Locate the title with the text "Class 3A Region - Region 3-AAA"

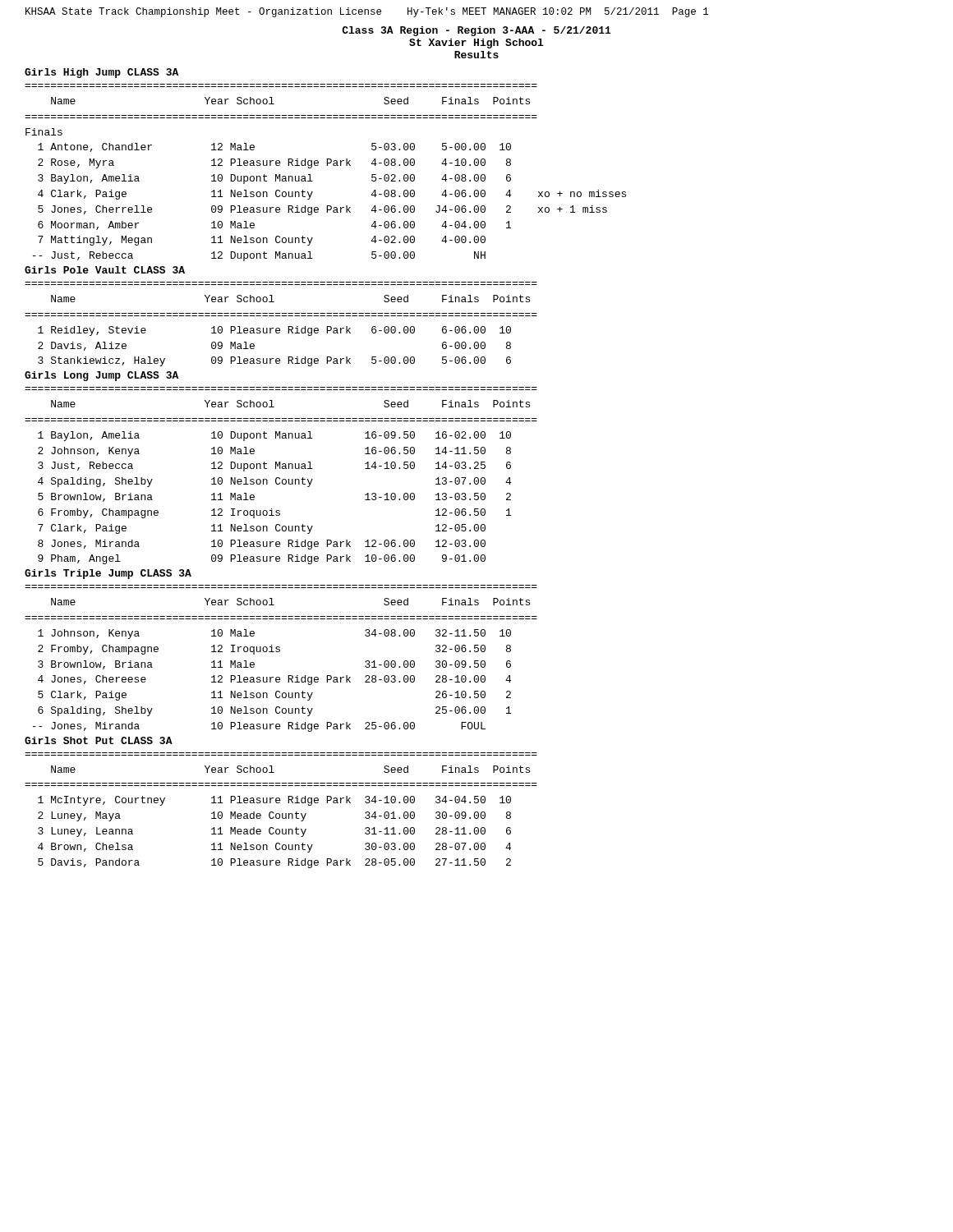point(476,31)
